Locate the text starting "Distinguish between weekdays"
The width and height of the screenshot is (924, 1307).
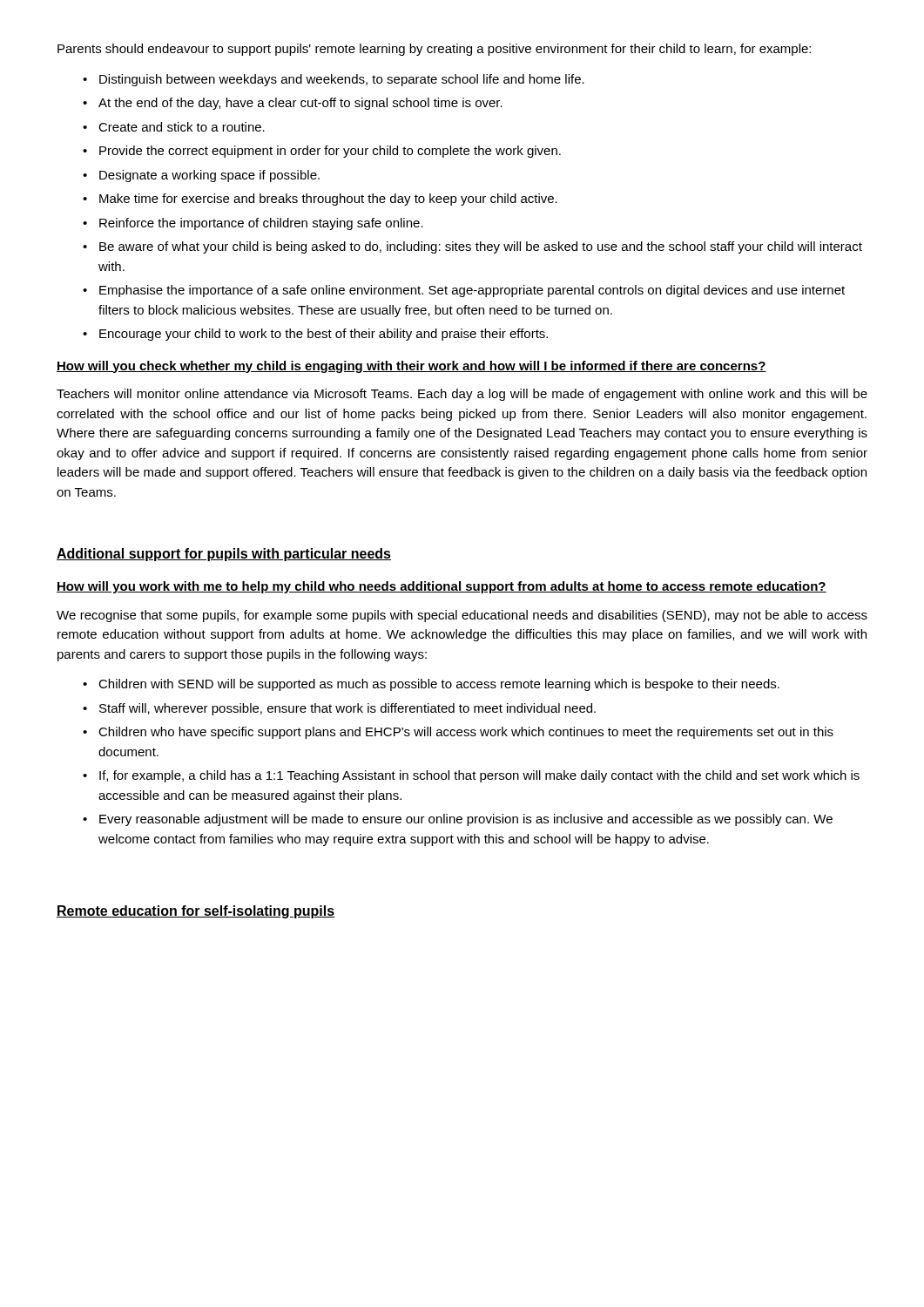coord(342,78)
